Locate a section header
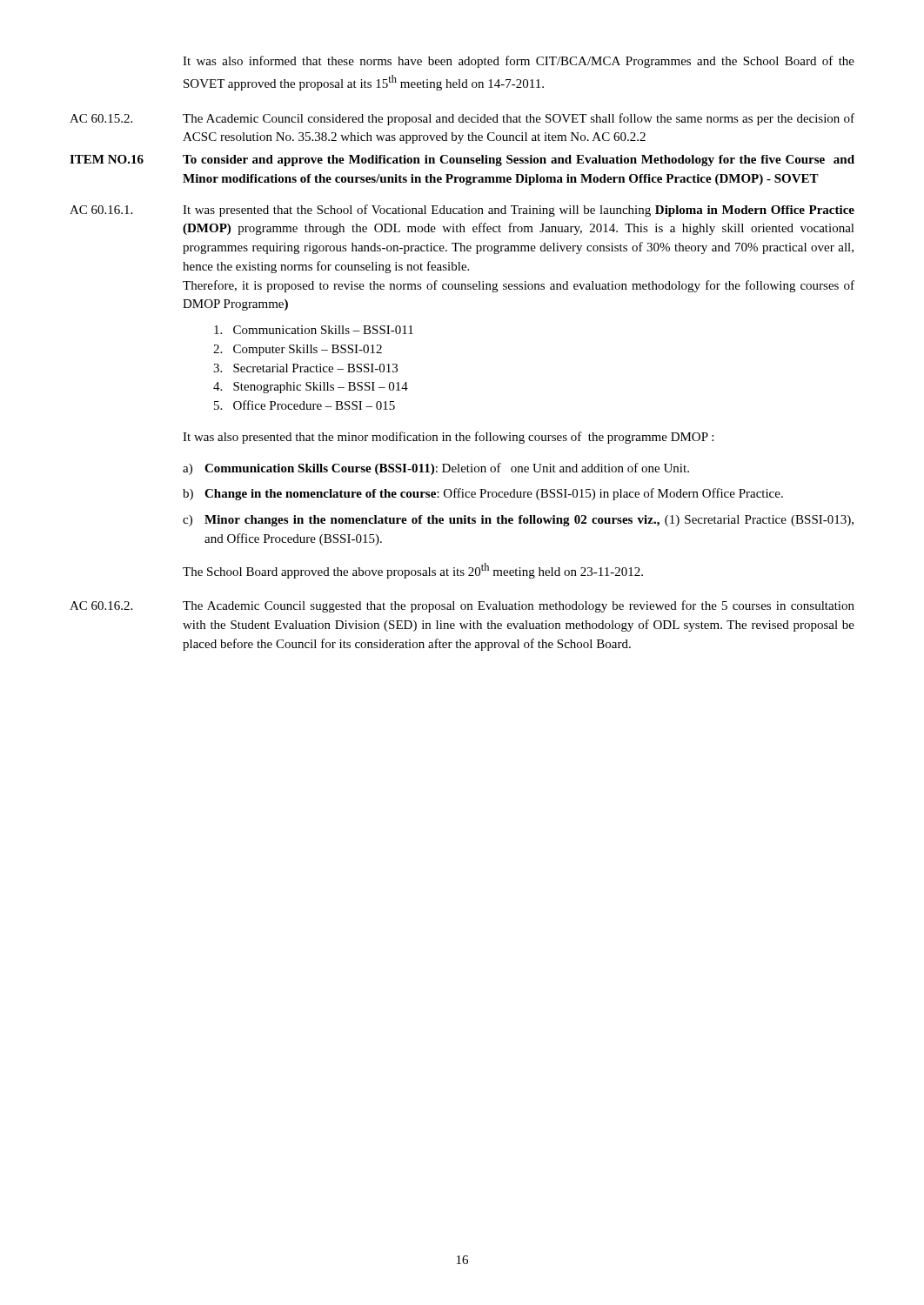 (x=462, y=169)
